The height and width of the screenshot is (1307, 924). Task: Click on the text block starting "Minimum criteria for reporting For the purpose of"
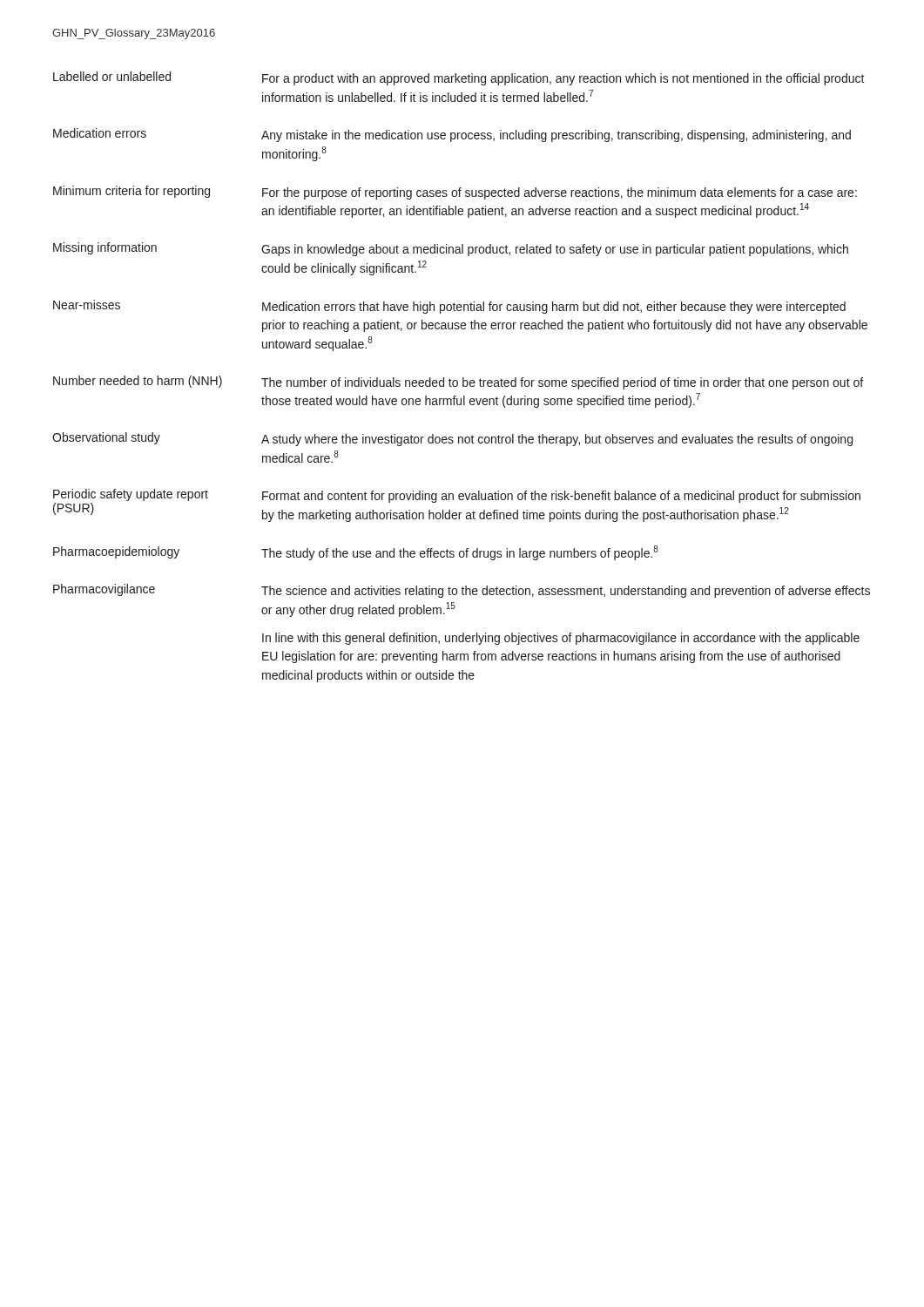[x=462, y=203]
